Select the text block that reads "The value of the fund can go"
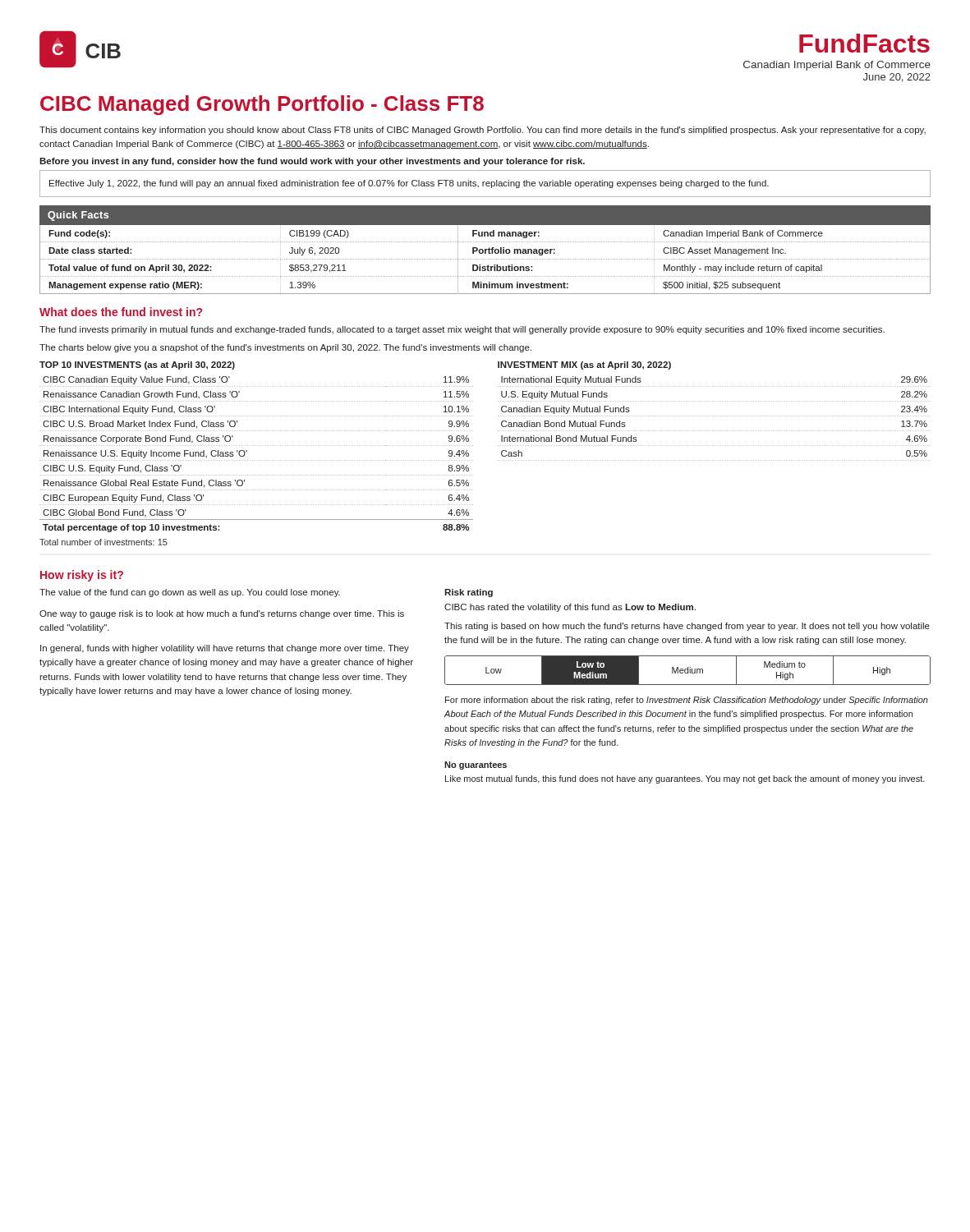 point(190,593)
